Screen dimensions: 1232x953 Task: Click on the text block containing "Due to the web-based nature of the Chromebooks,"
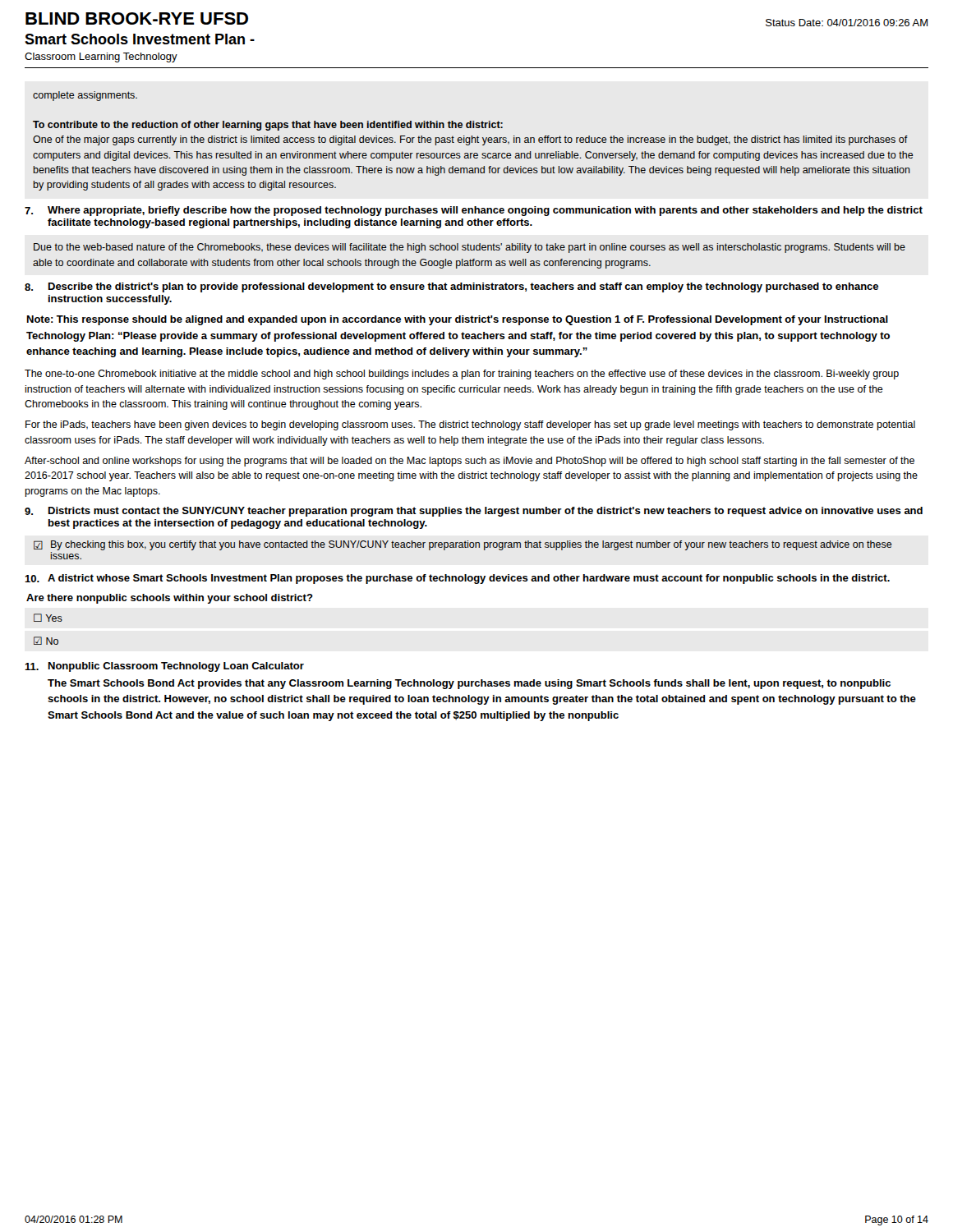(469, 255)
